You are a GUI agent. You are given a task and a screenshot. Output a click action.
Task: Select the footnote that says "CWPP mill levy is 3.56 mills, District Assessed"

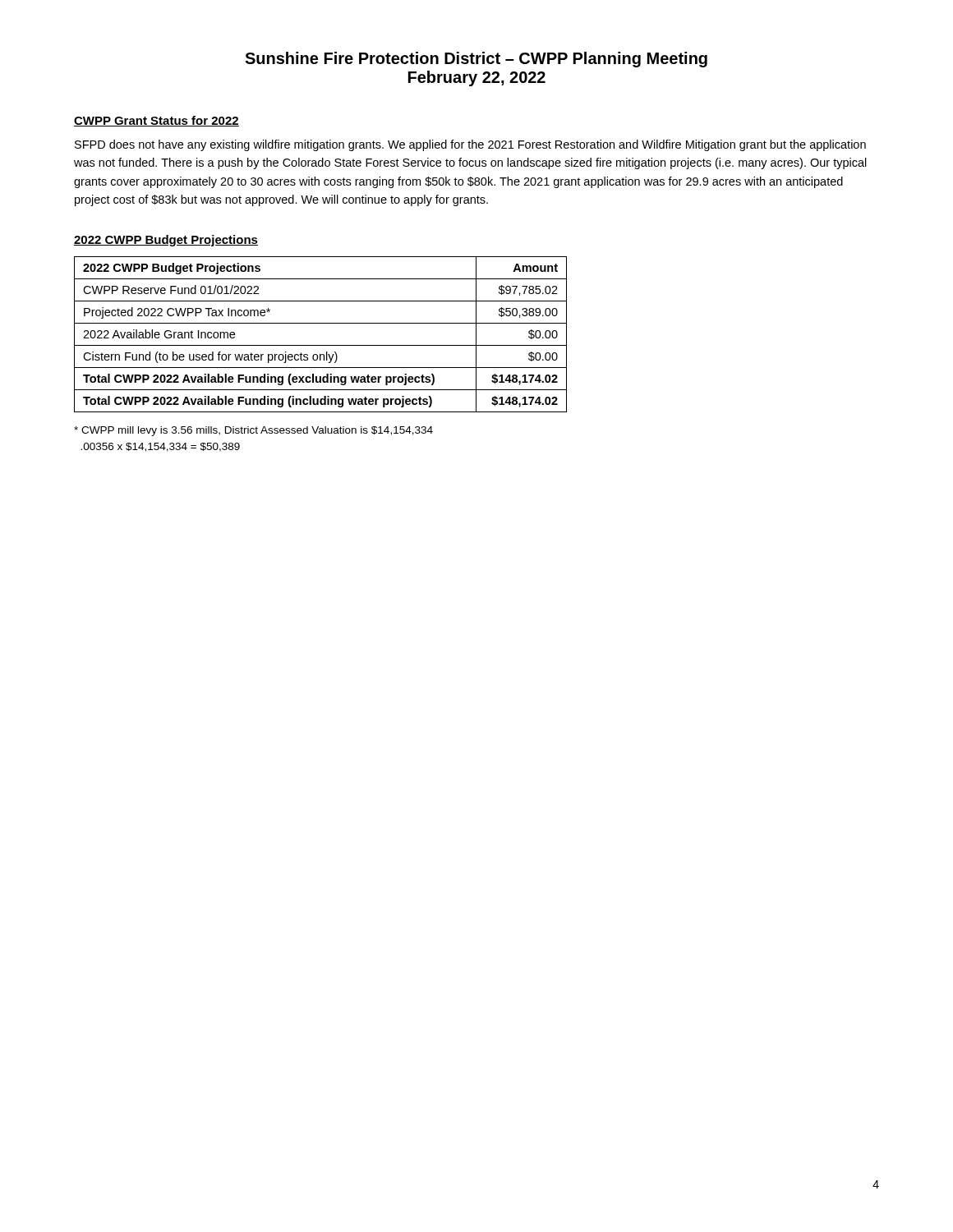(x=253, y=438)
